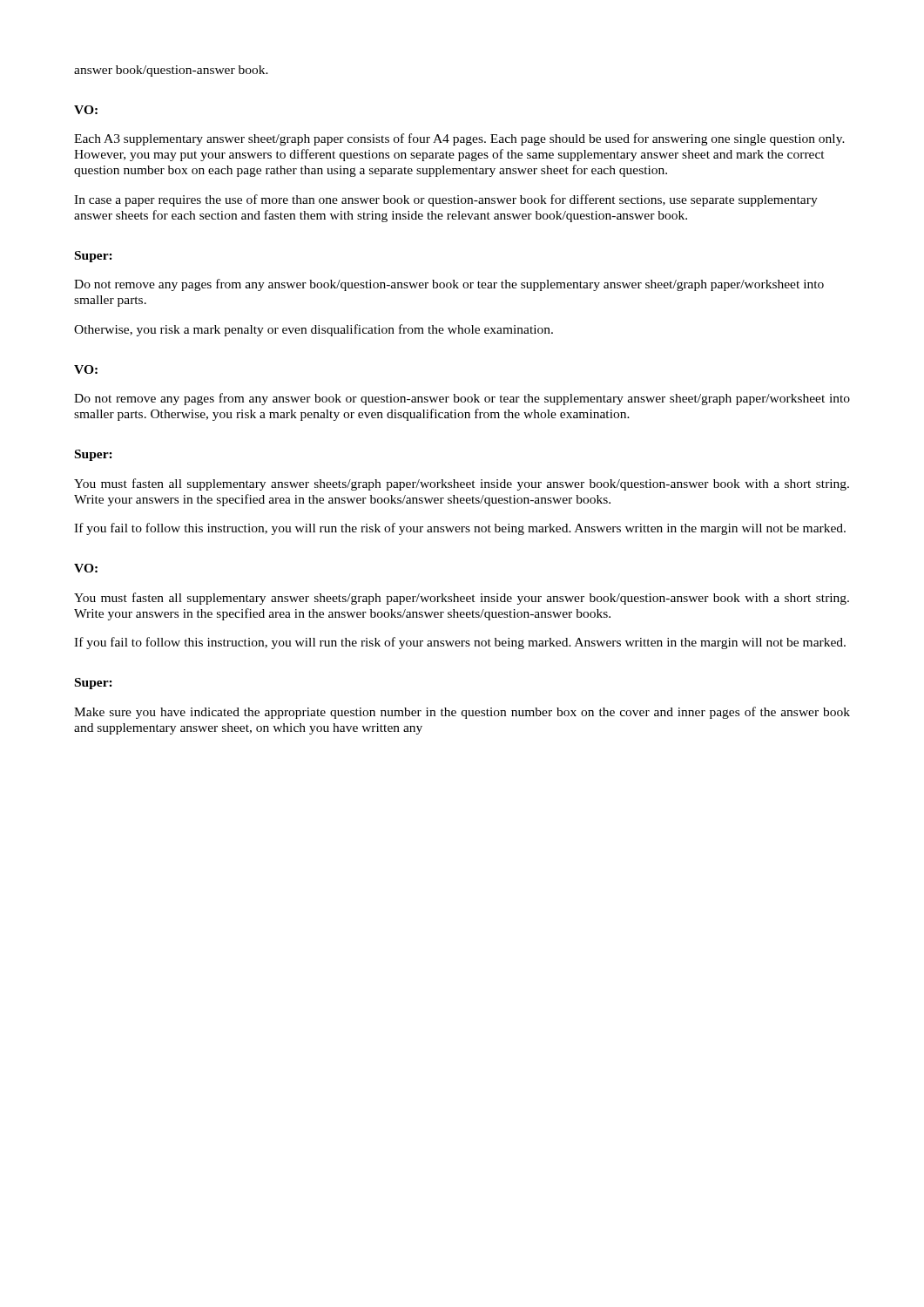
Task: Where does it say "answer book/question-answer book."?
Action: coord(171,71)
